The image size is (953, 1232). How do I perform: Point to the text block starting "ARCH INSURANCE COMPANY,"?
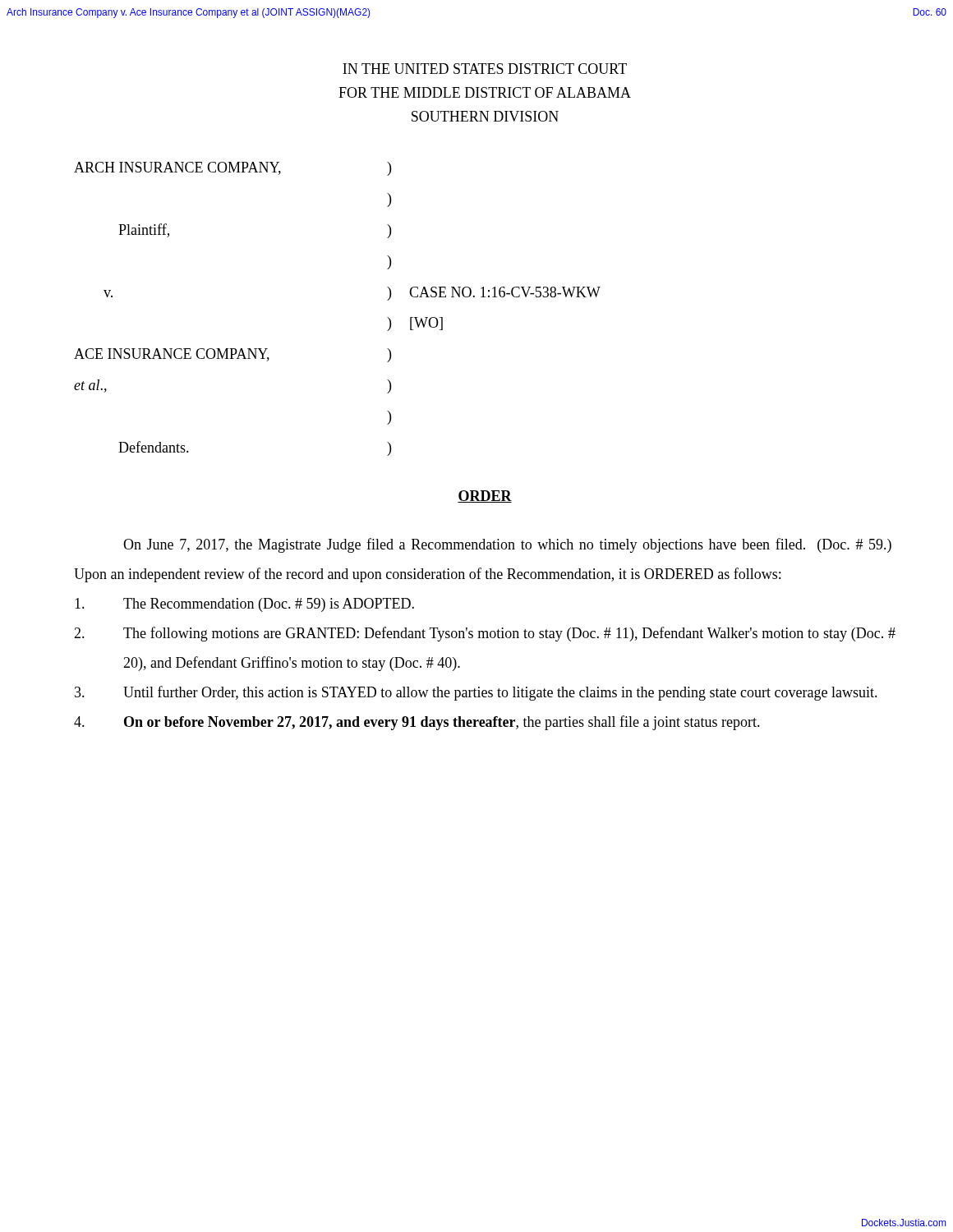click(x=485, y=308)
